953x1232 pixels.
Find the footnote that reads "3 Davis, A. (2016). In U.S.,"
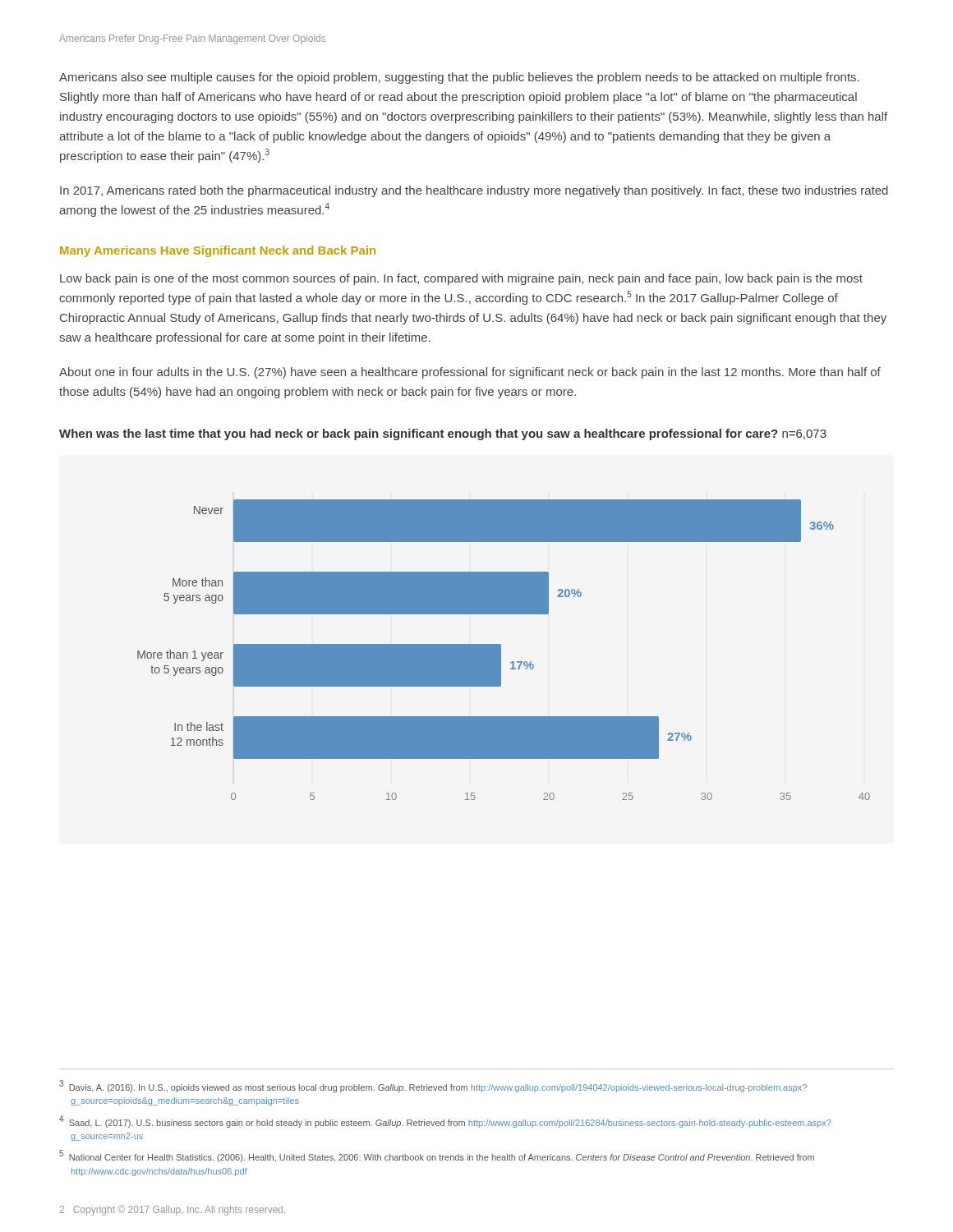tap(433, 1092)
